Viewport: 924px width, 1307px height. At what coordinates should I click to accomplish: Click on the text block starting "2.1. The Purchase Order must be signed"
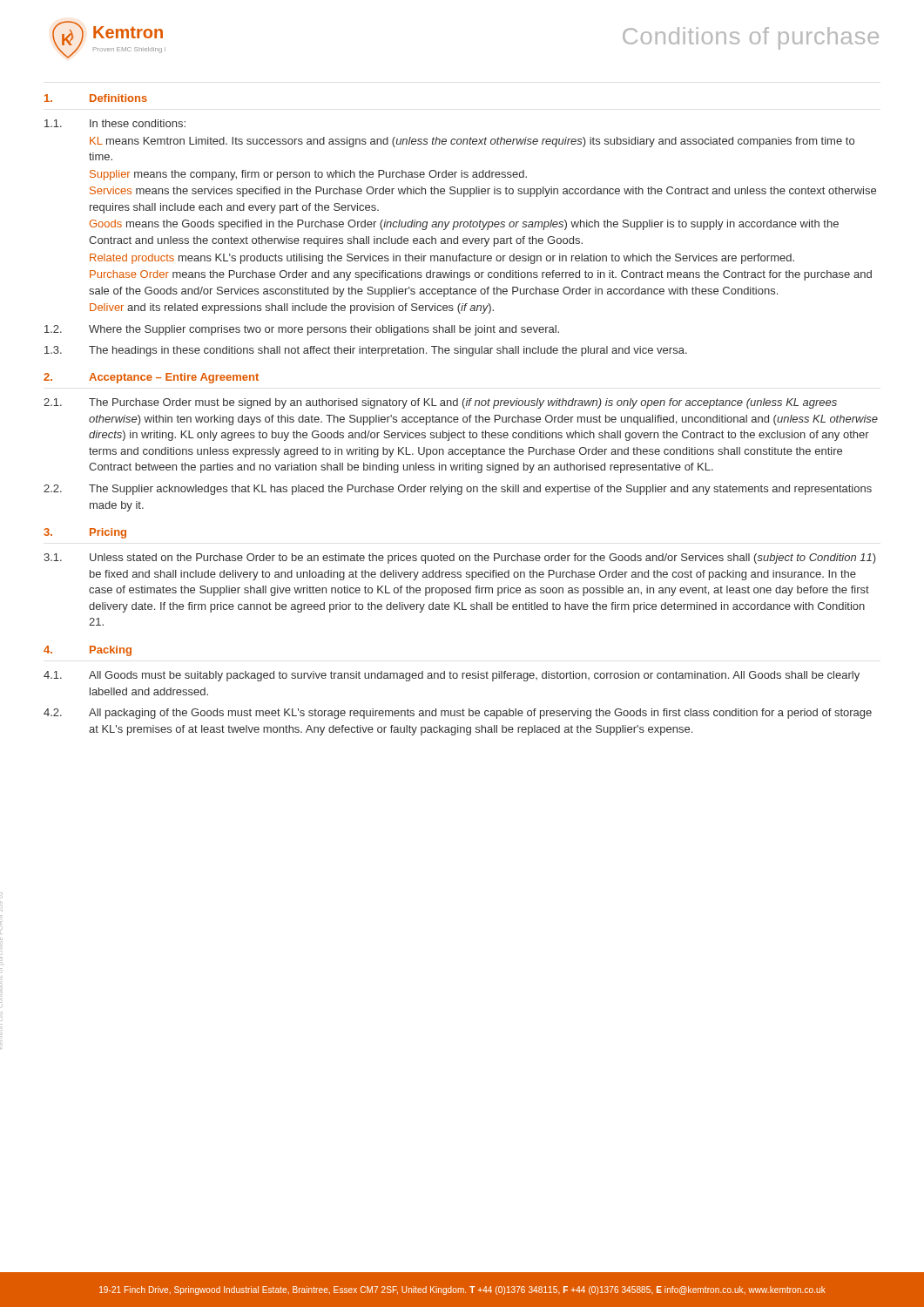(462, 435)
